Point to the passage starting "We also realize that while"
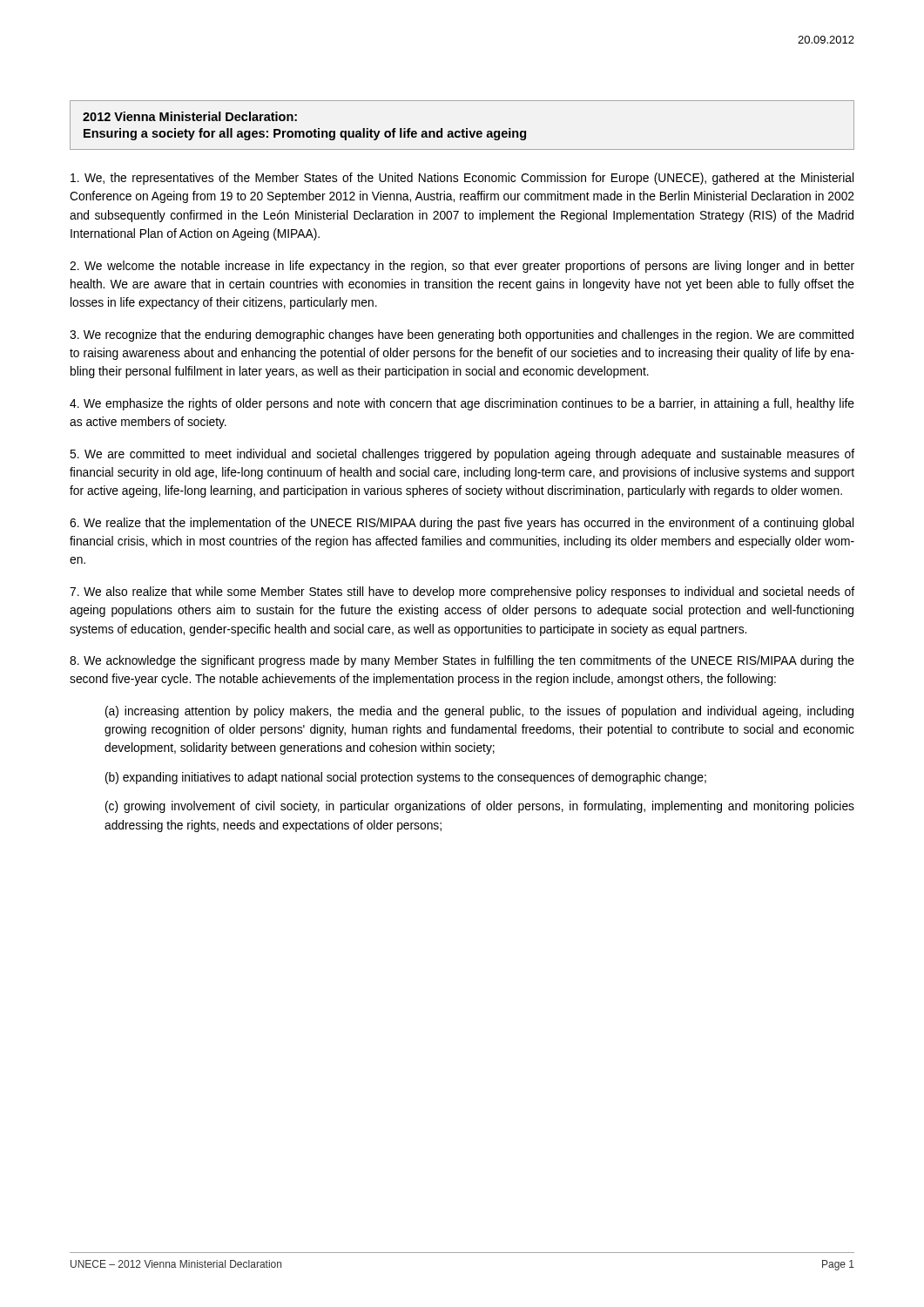Screen dimensions: 1307x924 click(x=462, y=610)
